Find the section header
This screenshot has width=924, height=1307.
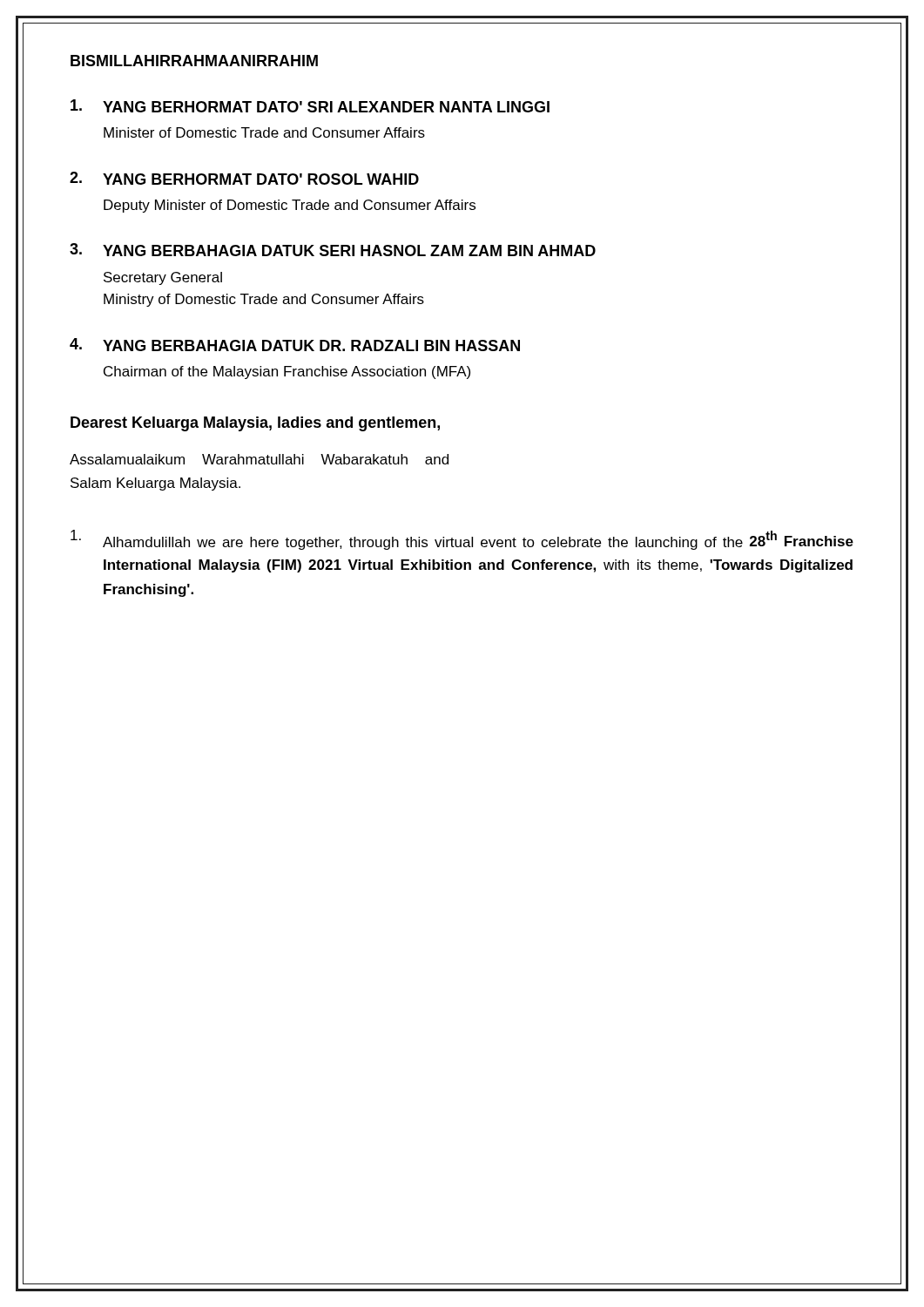194,61
